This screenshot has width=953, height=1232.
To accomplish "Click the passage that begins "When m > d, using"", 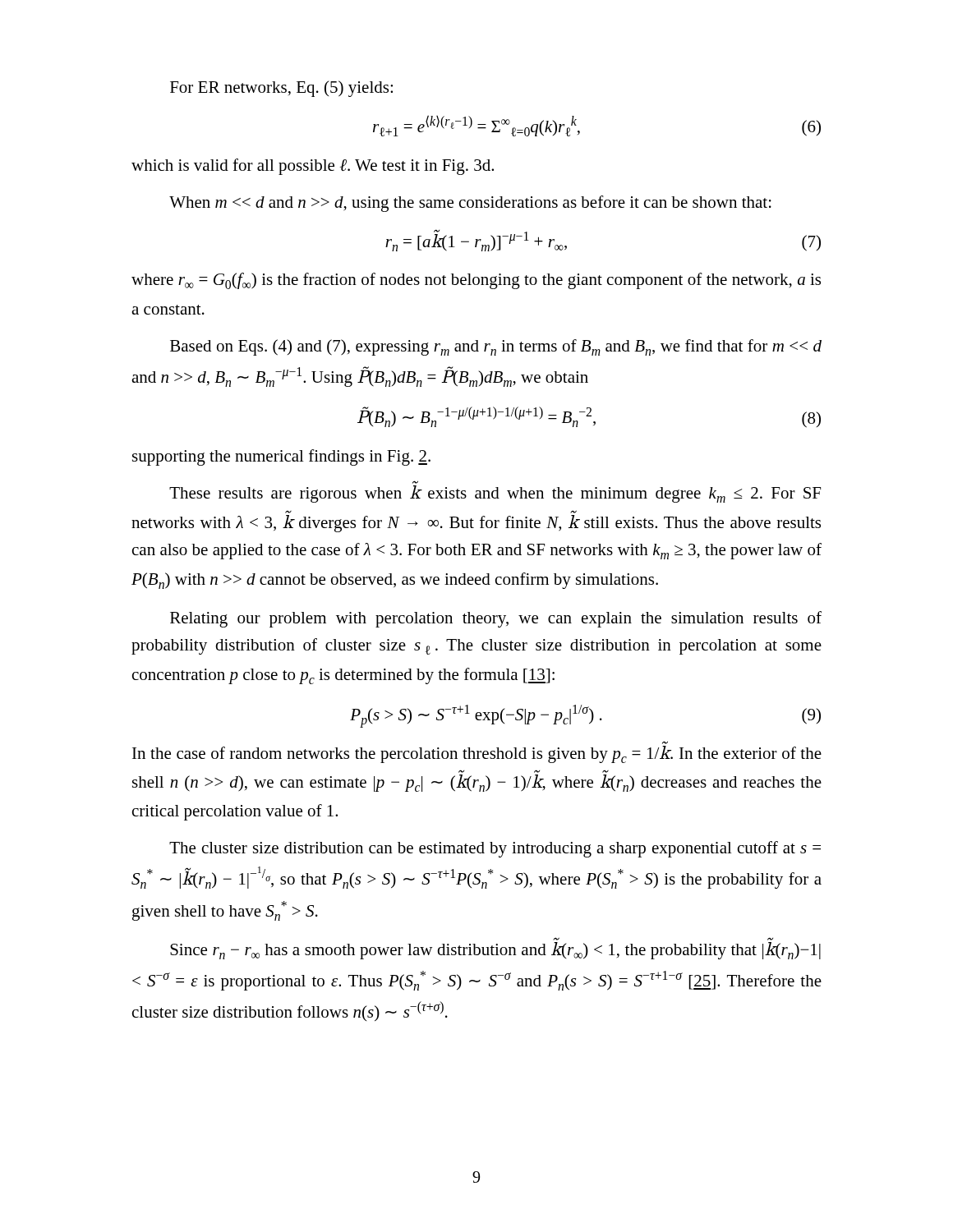I will click(x=471, y=202).
